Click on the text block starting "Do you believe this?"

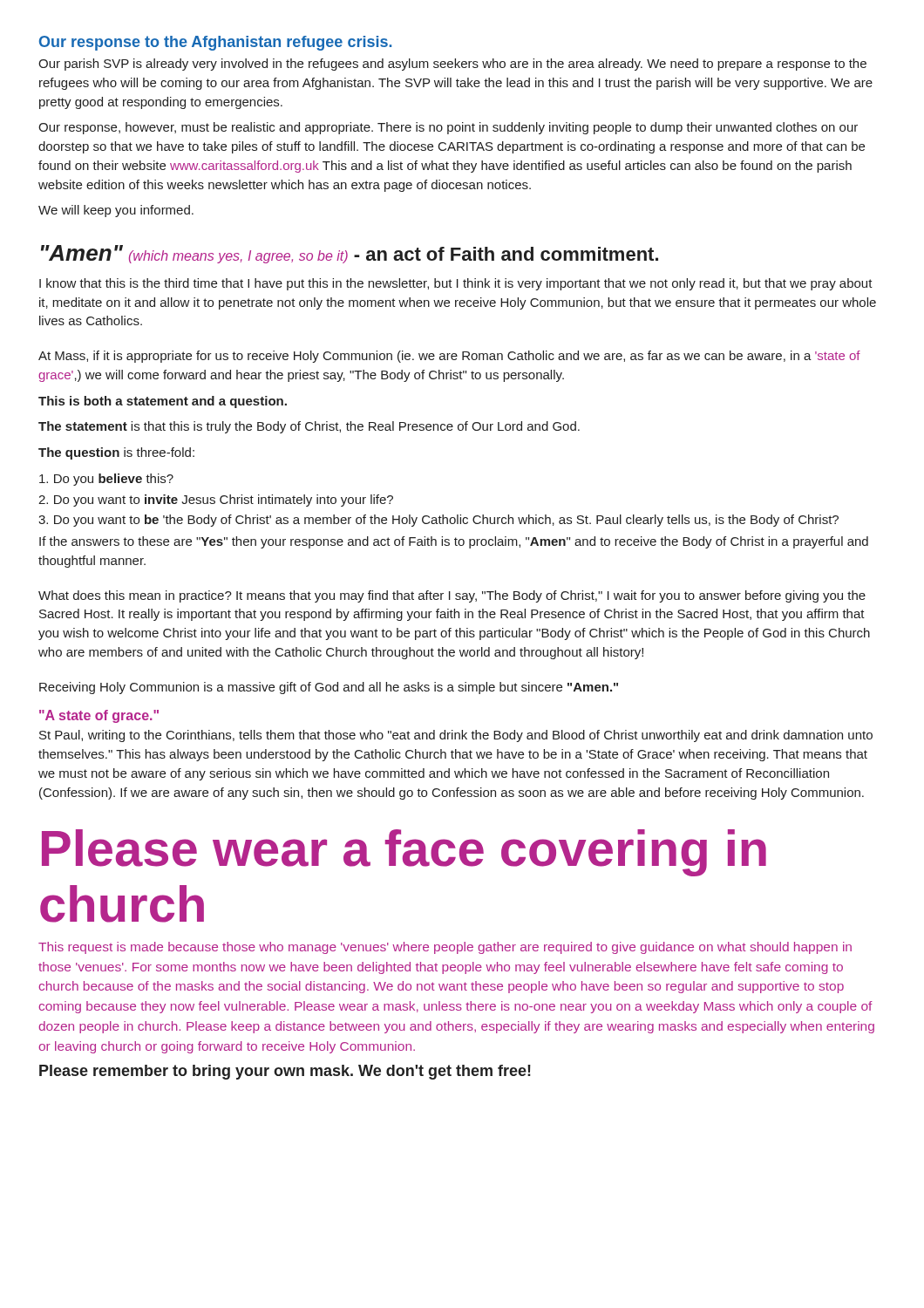[x=106, y=478]
